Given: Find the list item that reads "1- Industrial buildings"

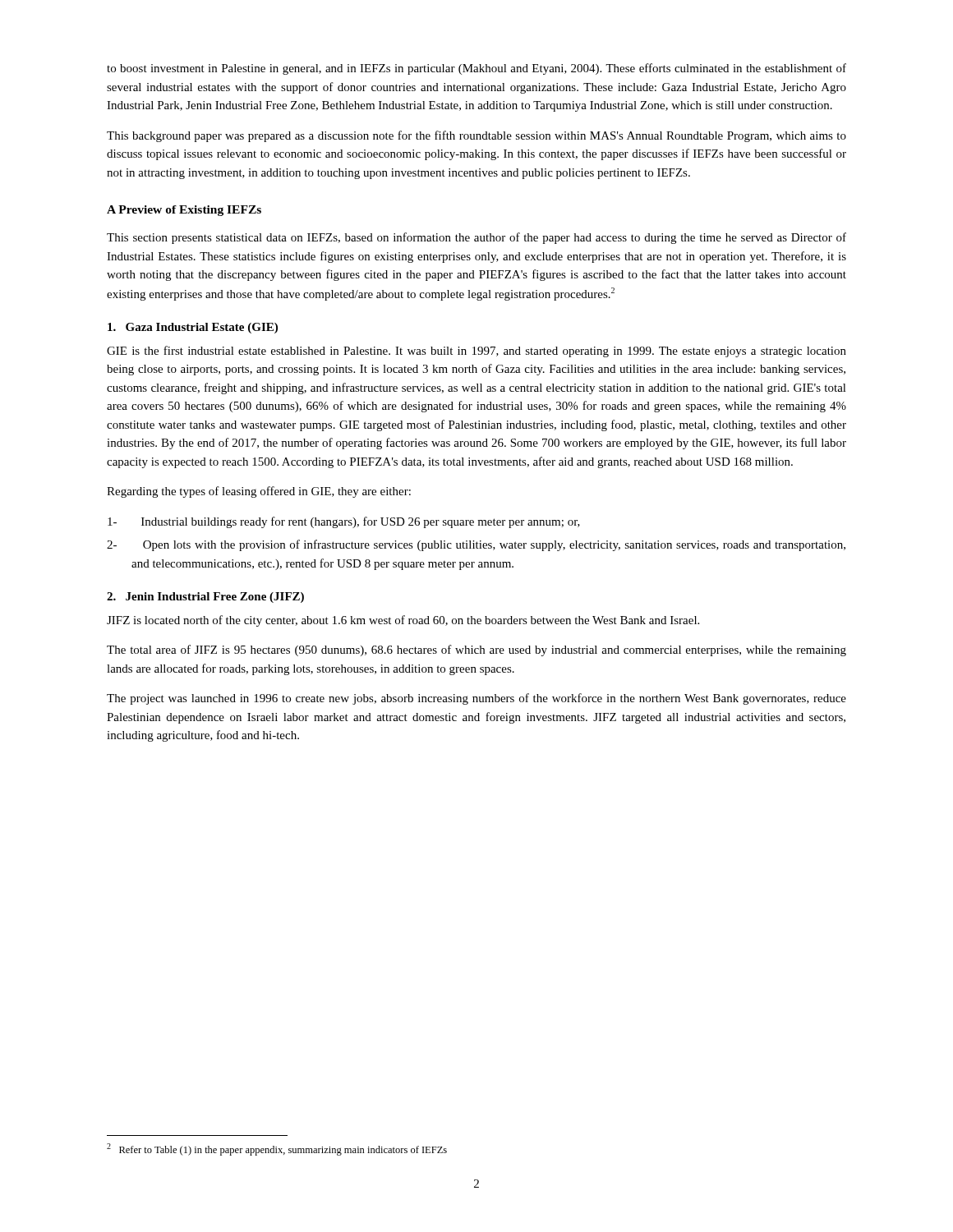Looking at the screenshot, I should point(476,522).
